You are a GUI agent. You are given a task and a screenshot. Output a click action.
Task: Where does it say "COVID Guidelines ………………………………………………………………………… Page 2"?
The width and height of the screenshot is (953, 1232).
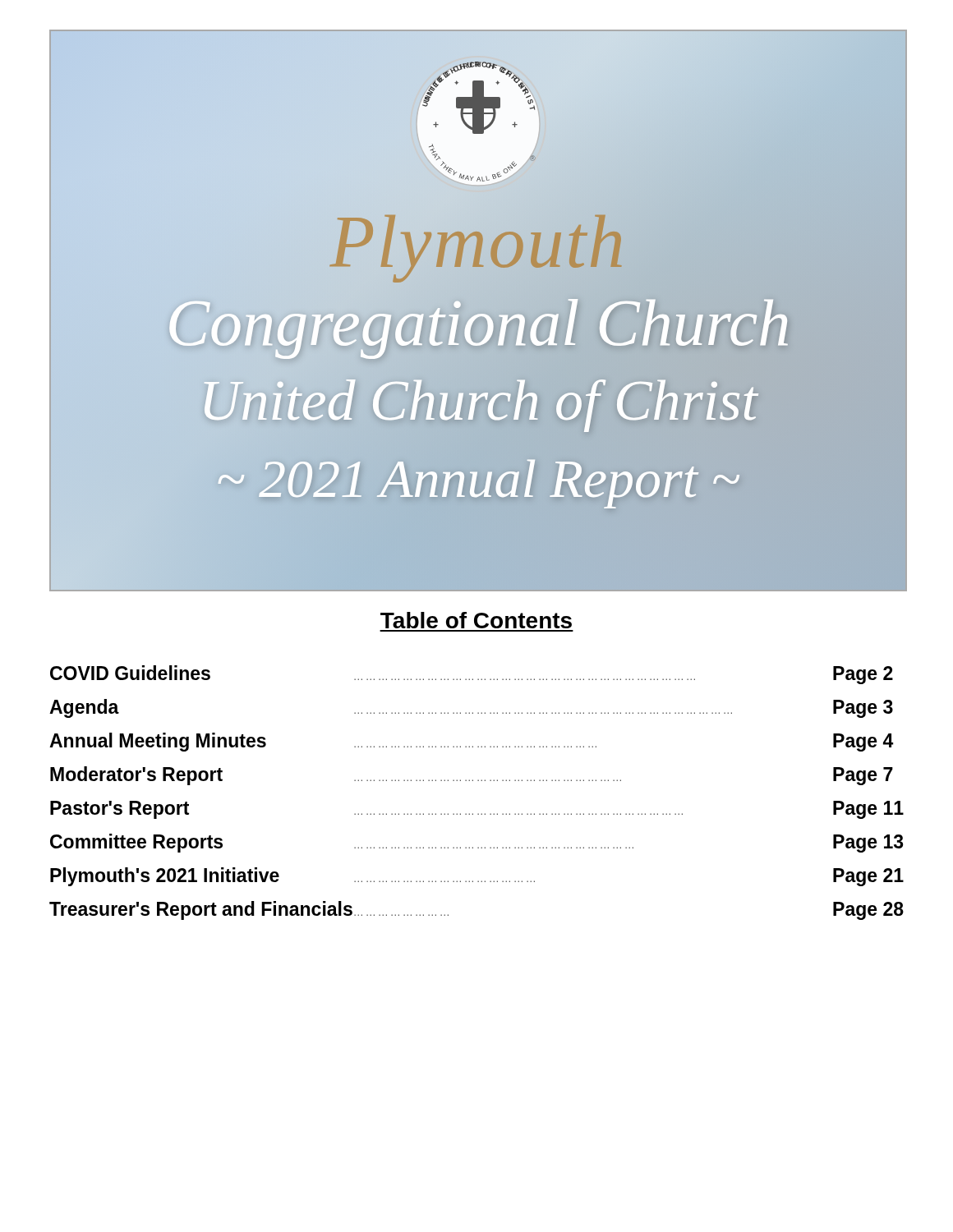pos(476,674)
